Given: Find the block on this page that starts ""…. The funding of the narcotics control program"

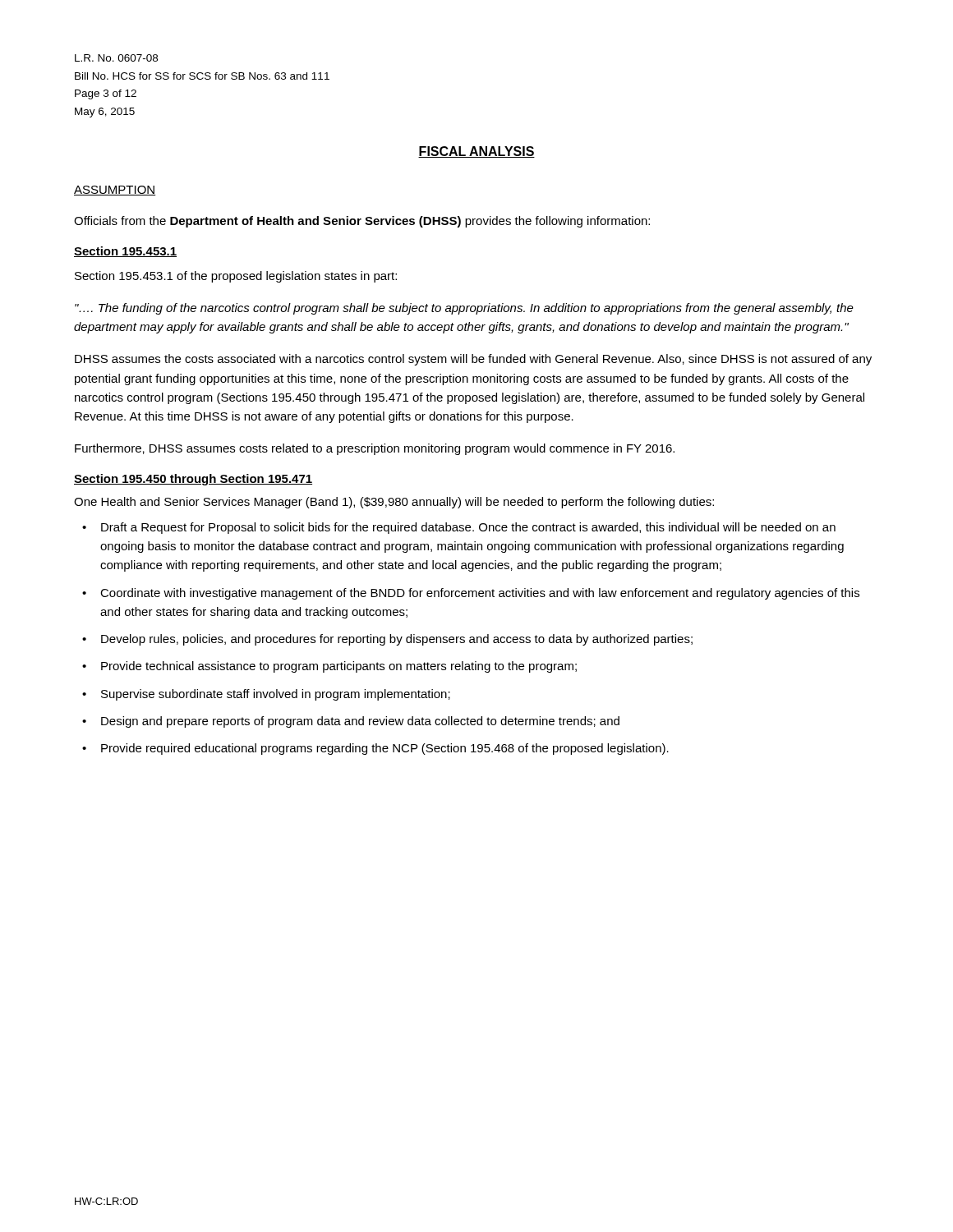Looking at the screenshot, I should click(464, 317).
